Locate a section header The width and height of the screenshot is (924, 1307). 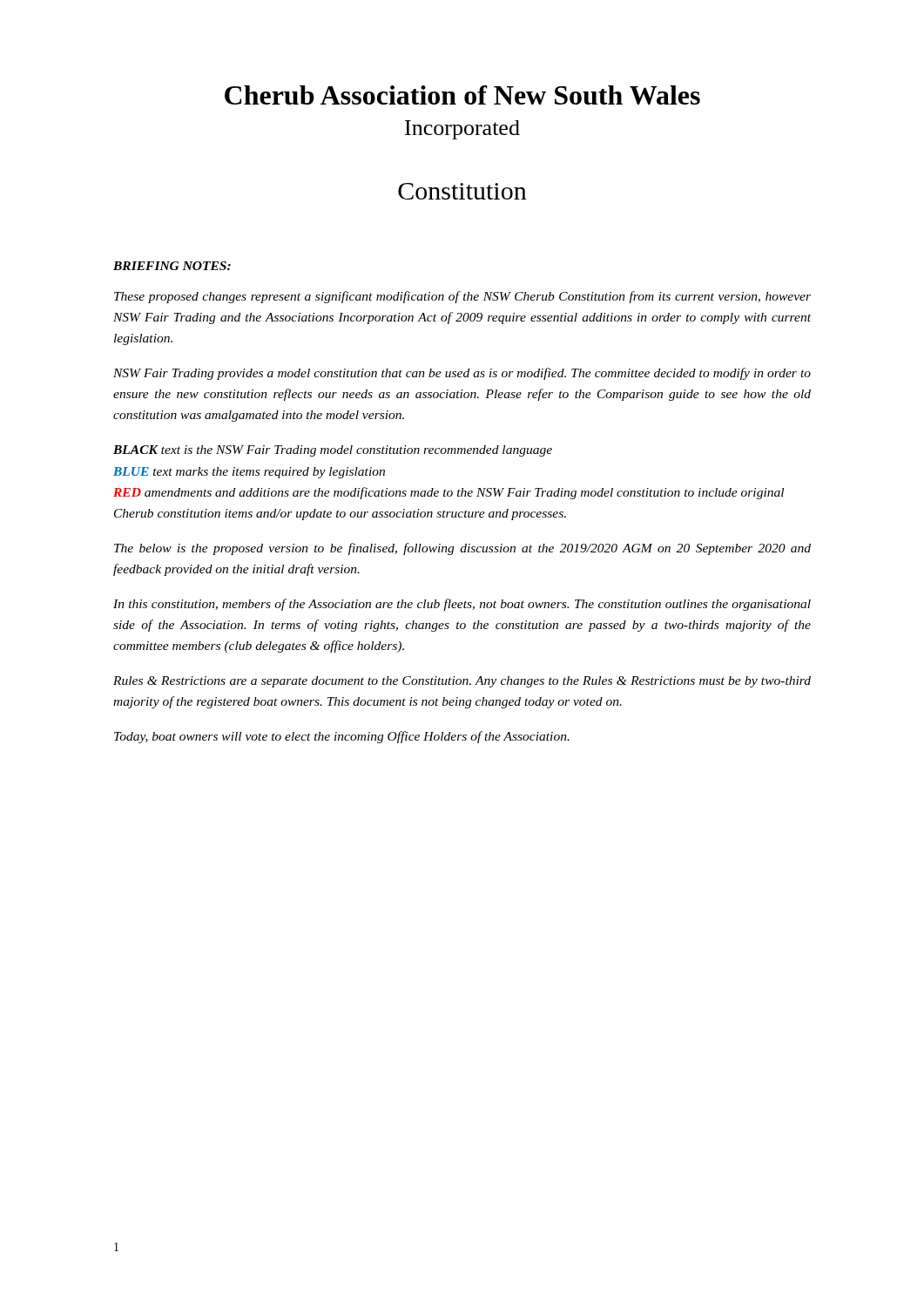pyautogui.click(x=462, y=191)
